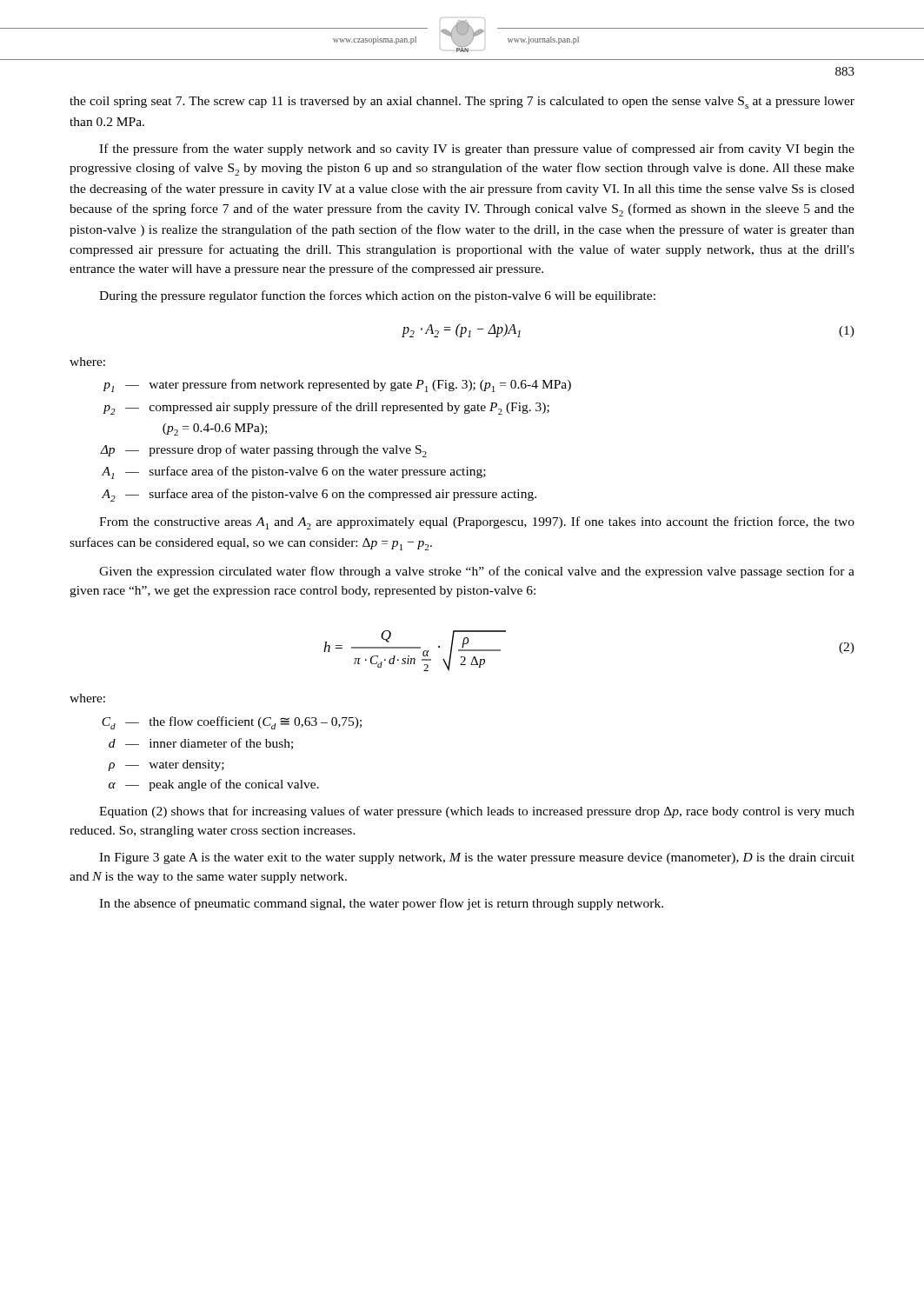Select the list item that reads "α — peak"
The width and height of the screenshot is (924, 1304).
click(x=214, y=785)
